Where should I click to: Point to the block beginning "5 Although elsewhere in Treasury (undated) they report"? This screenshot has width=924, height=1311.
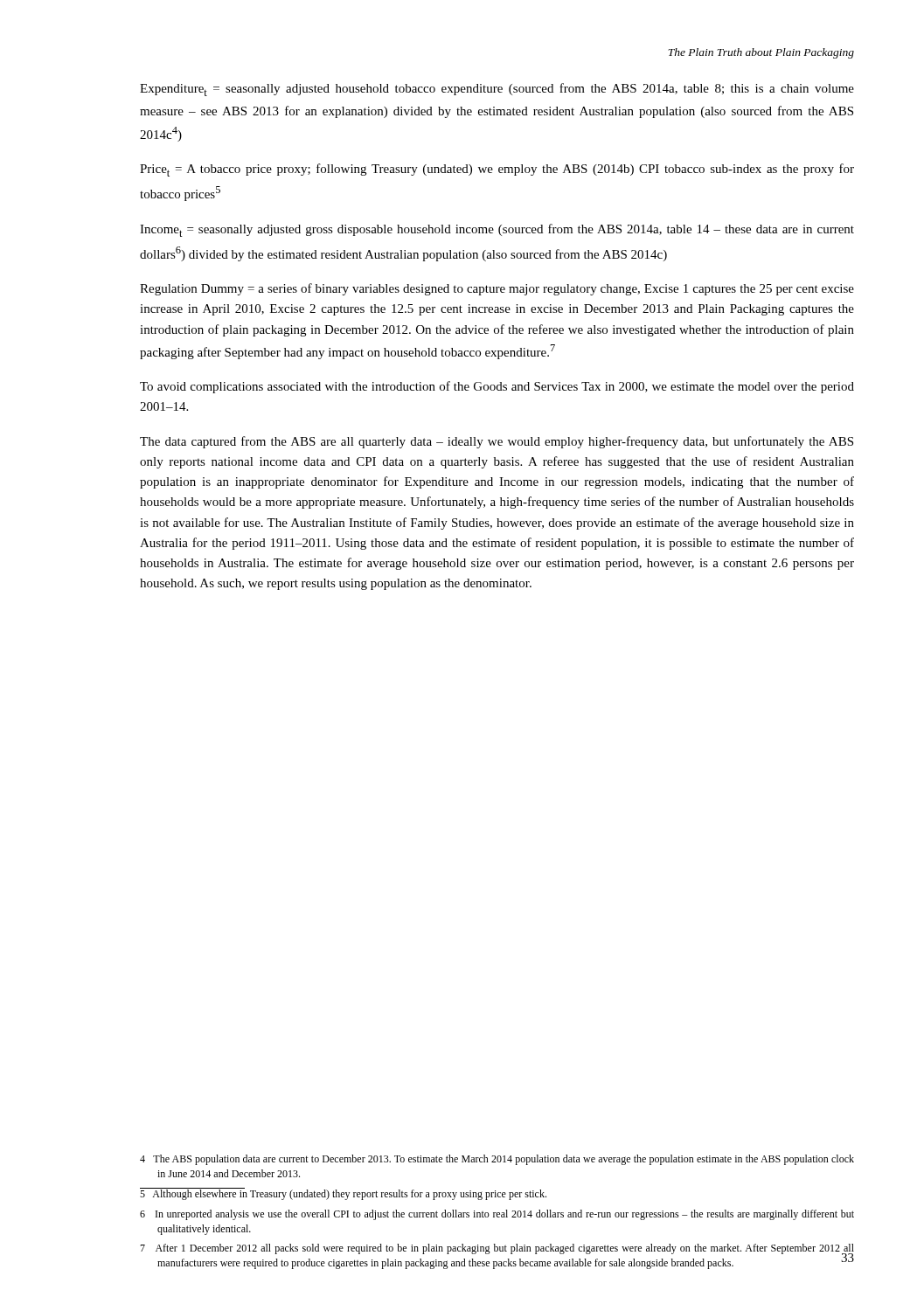click(x=343, y=1194)
